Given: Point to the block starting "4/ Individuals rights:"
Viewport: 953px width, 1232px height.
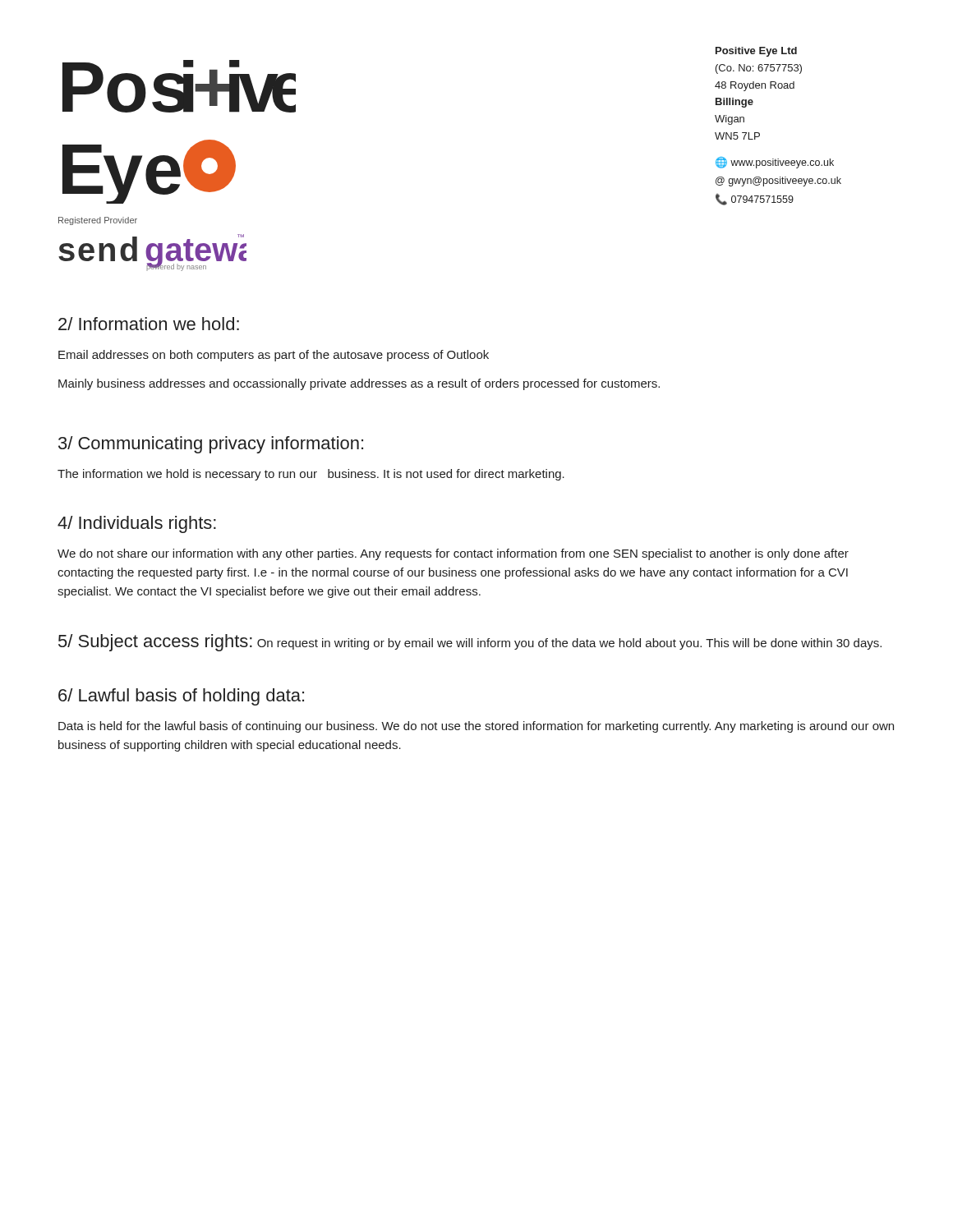Looking at the screenshot, I should click(137, 523).
